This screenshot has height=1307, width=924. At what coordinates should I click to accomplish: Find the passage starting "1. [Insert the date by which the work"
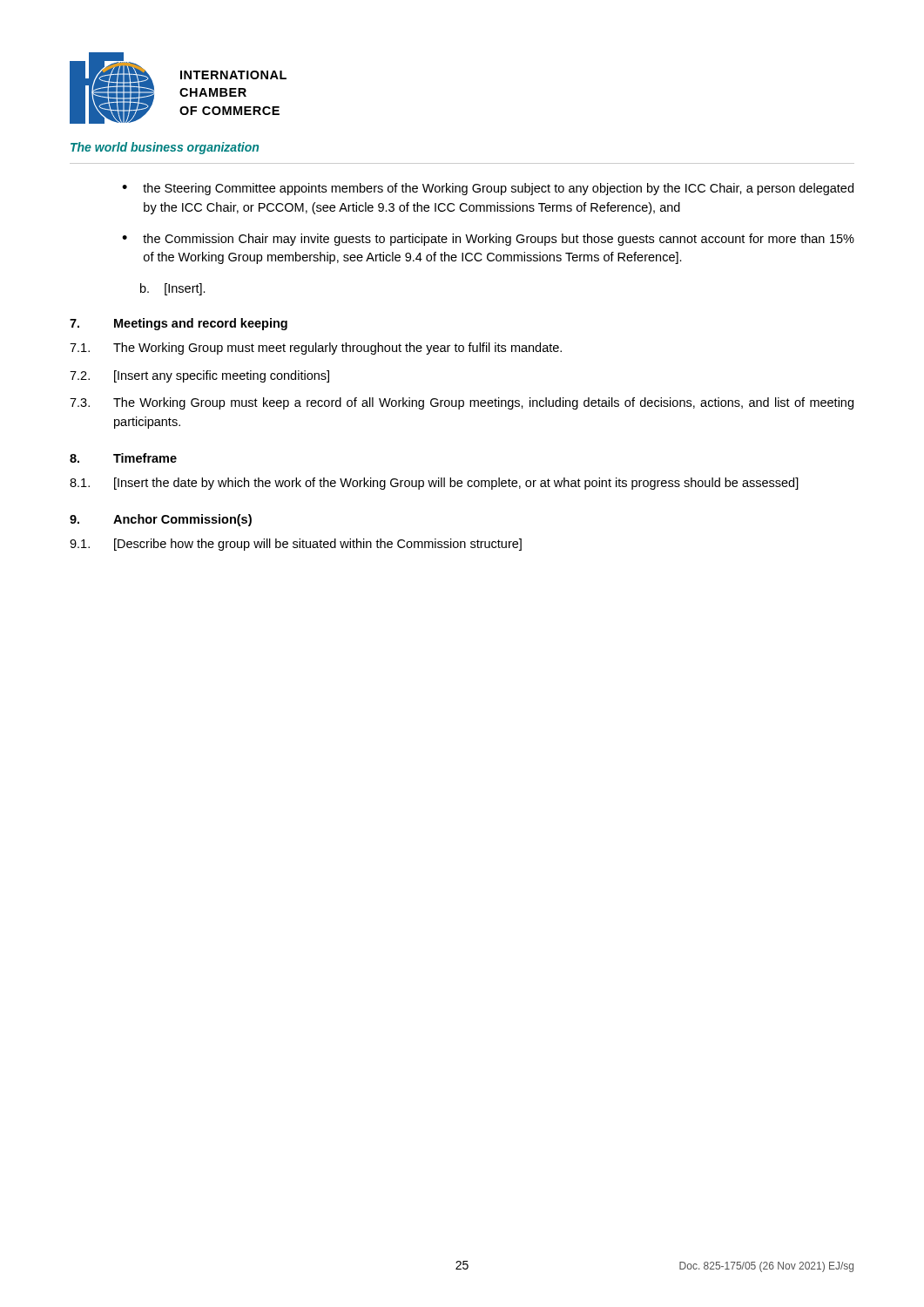[434, 483]
